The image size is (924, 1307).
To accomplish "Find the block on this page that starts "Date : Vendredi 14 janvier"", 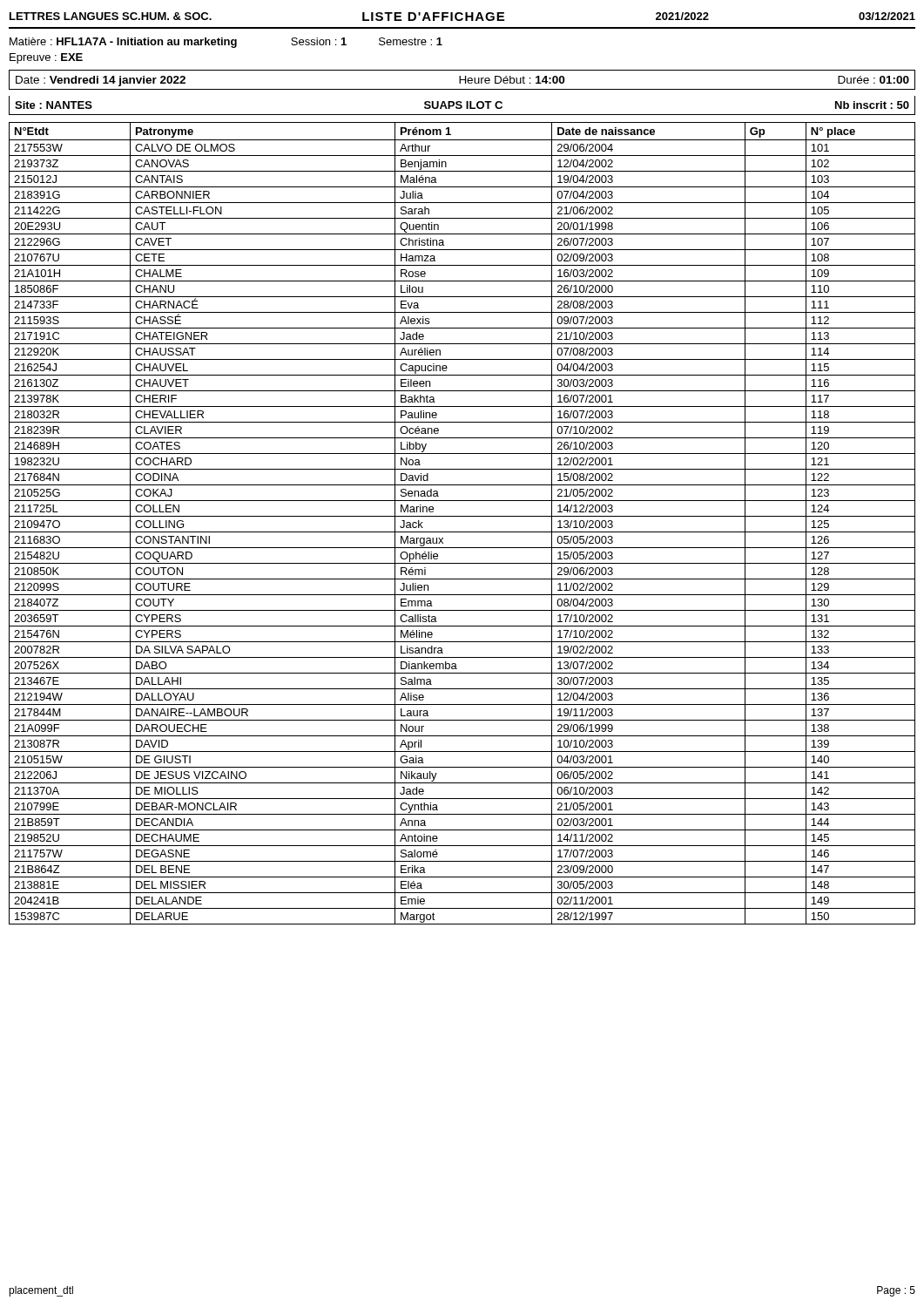I will [462, 80].
